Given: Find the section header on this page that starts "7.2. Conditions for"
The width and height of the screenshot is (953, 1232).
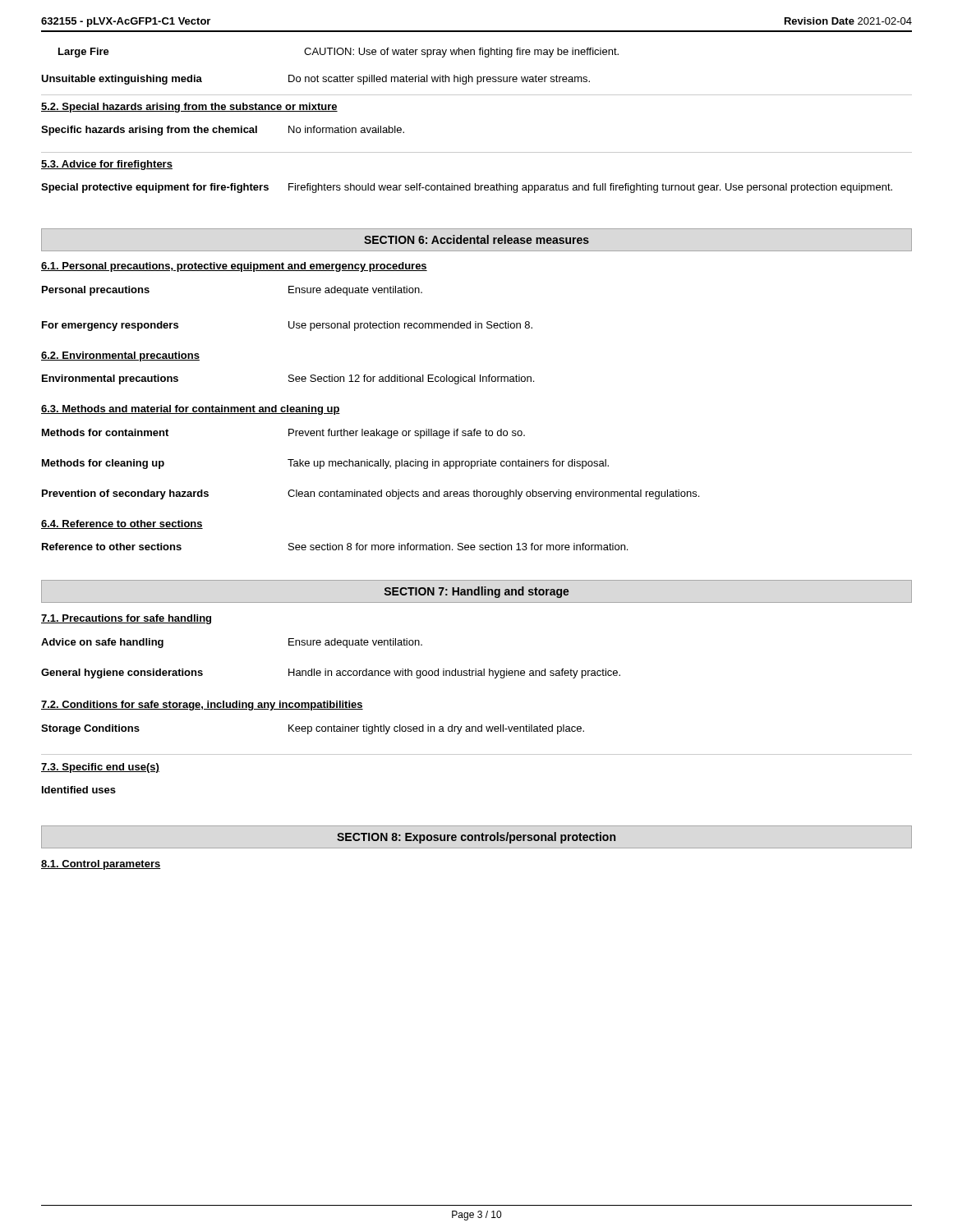Looking at the screenshot, I should (x=202, y=704).
